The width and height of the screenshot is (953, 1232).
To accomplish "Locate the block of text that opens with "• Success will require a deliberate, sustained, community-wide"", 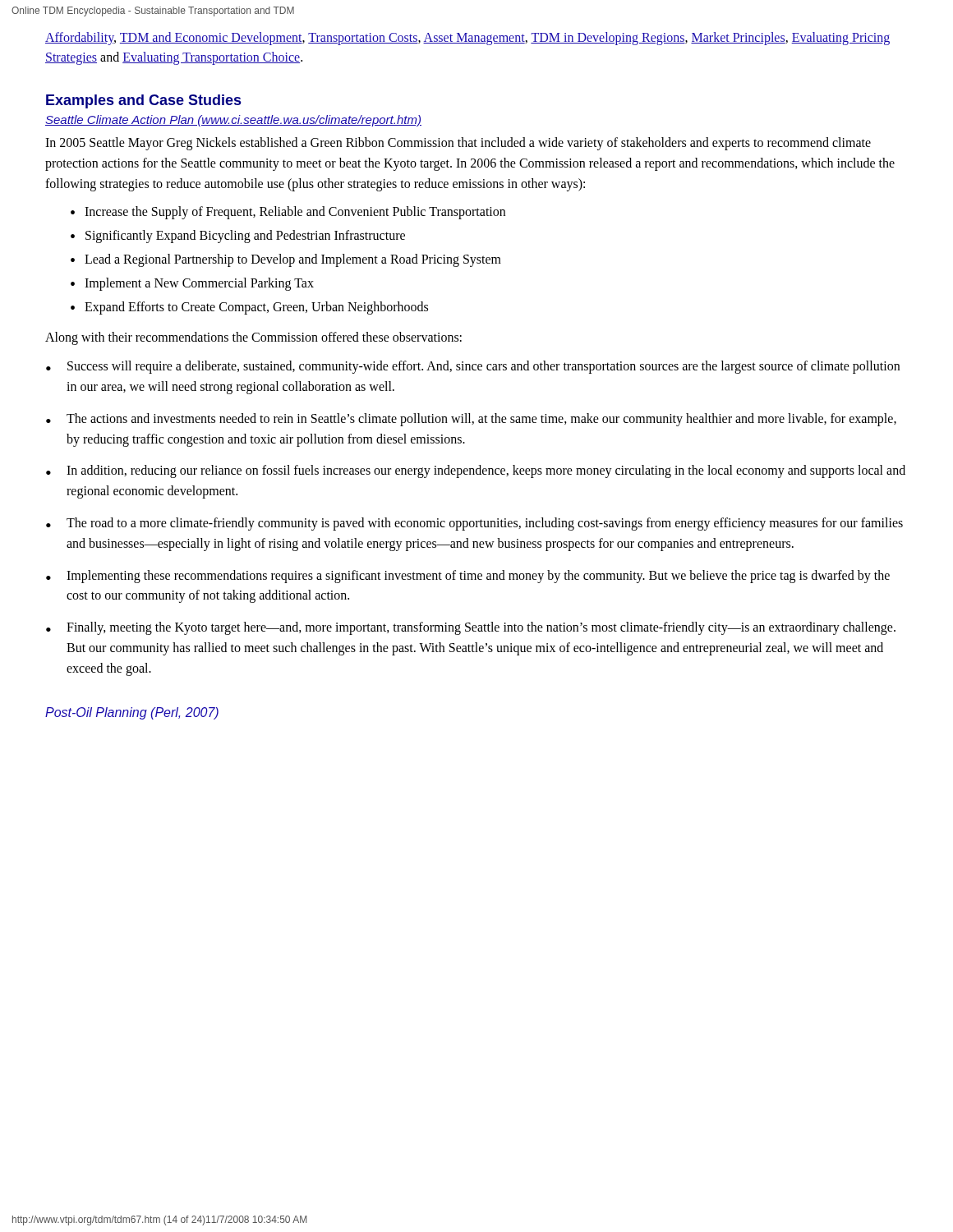I will [476, 377].
